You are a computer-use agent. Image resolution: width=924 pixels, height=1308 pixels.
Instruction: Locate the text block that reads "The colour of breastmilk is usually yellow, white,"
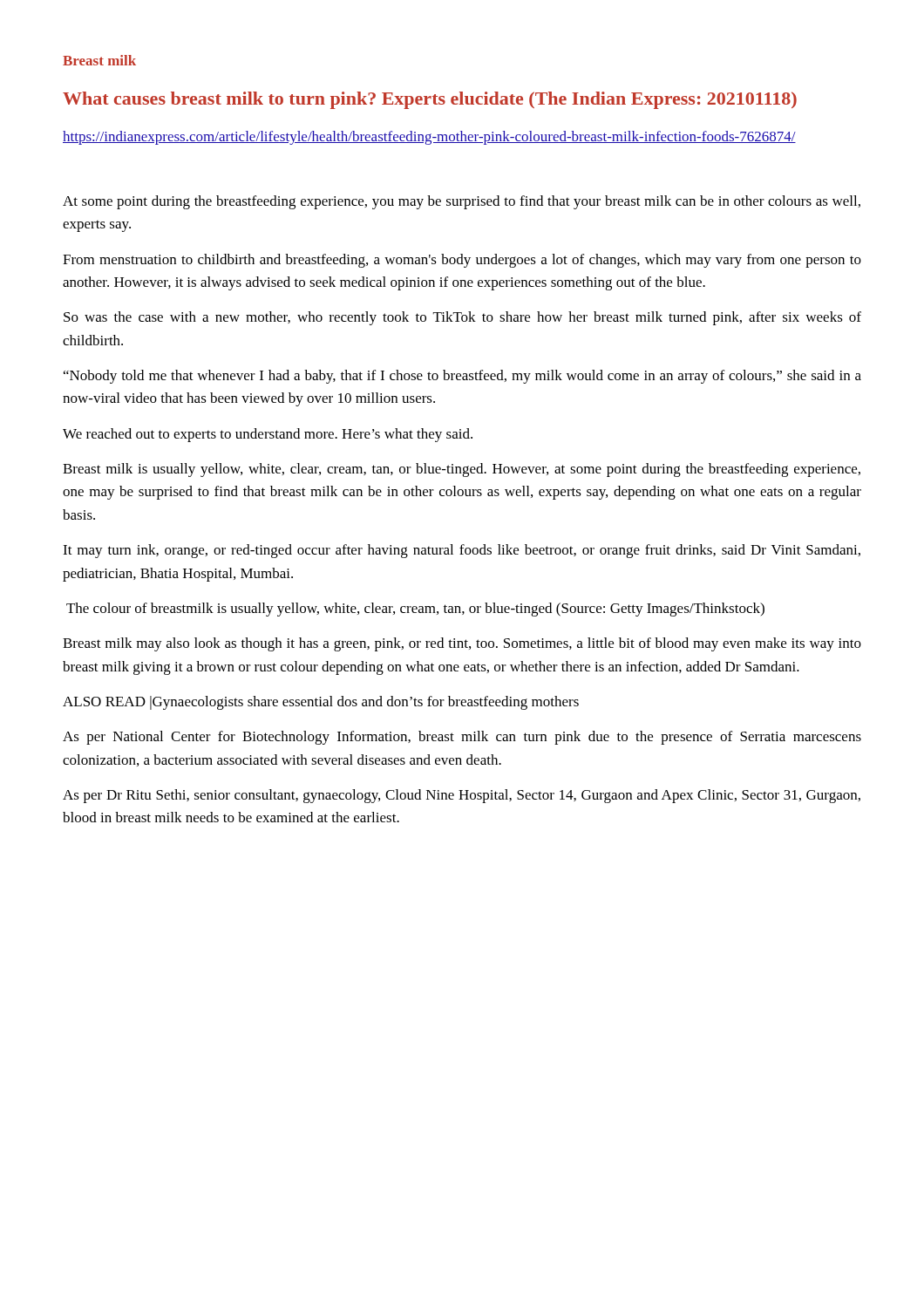pyautogui.click(x=414, y=608)
